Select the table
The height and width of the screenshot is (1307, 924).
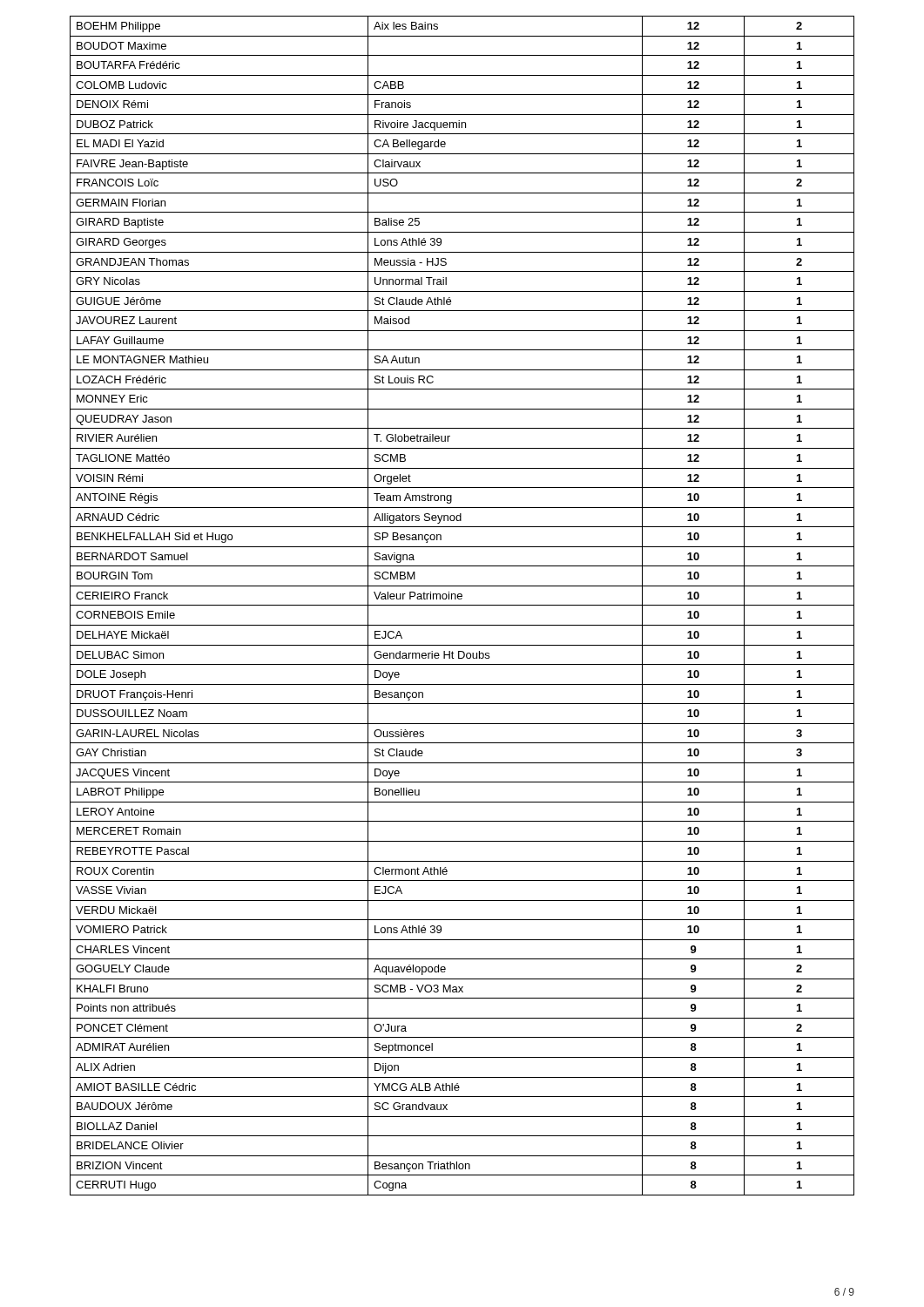[x=462, y=605]
